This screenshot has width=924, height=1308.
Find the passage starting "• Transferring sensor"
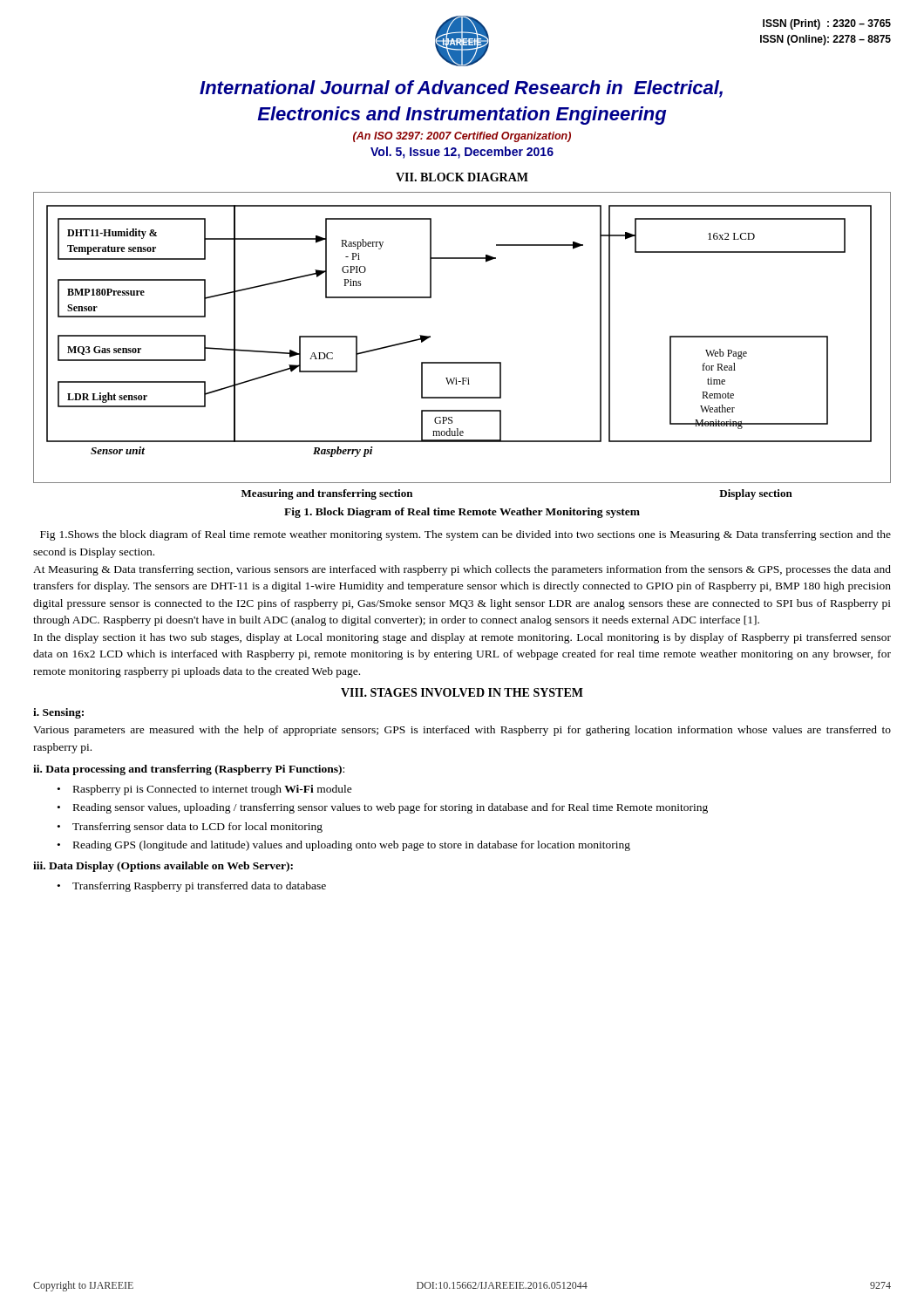coord(190,826)
